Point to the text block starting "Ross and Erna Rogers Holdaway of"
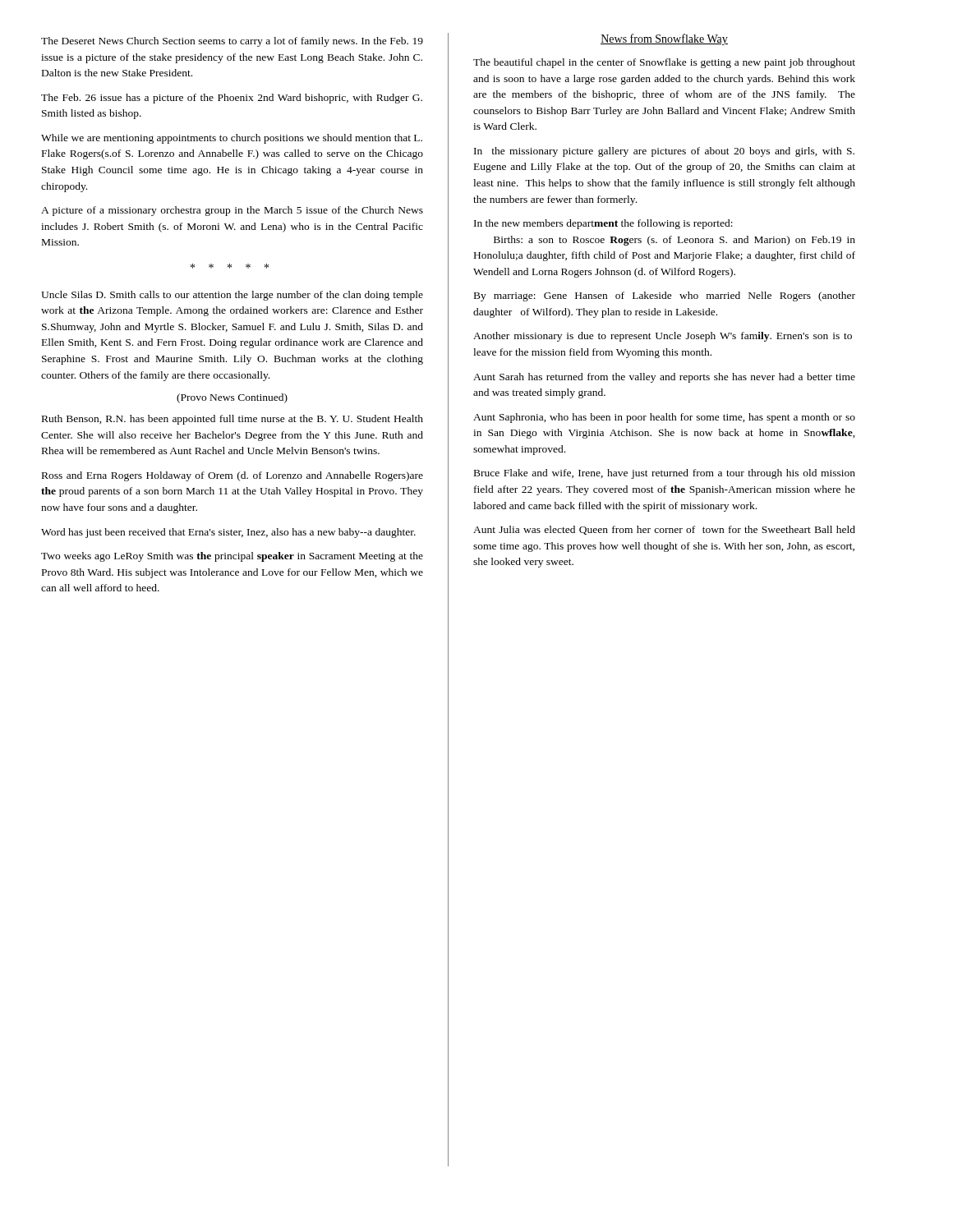This screenshot has width=953, height=1232. (232, 491)
